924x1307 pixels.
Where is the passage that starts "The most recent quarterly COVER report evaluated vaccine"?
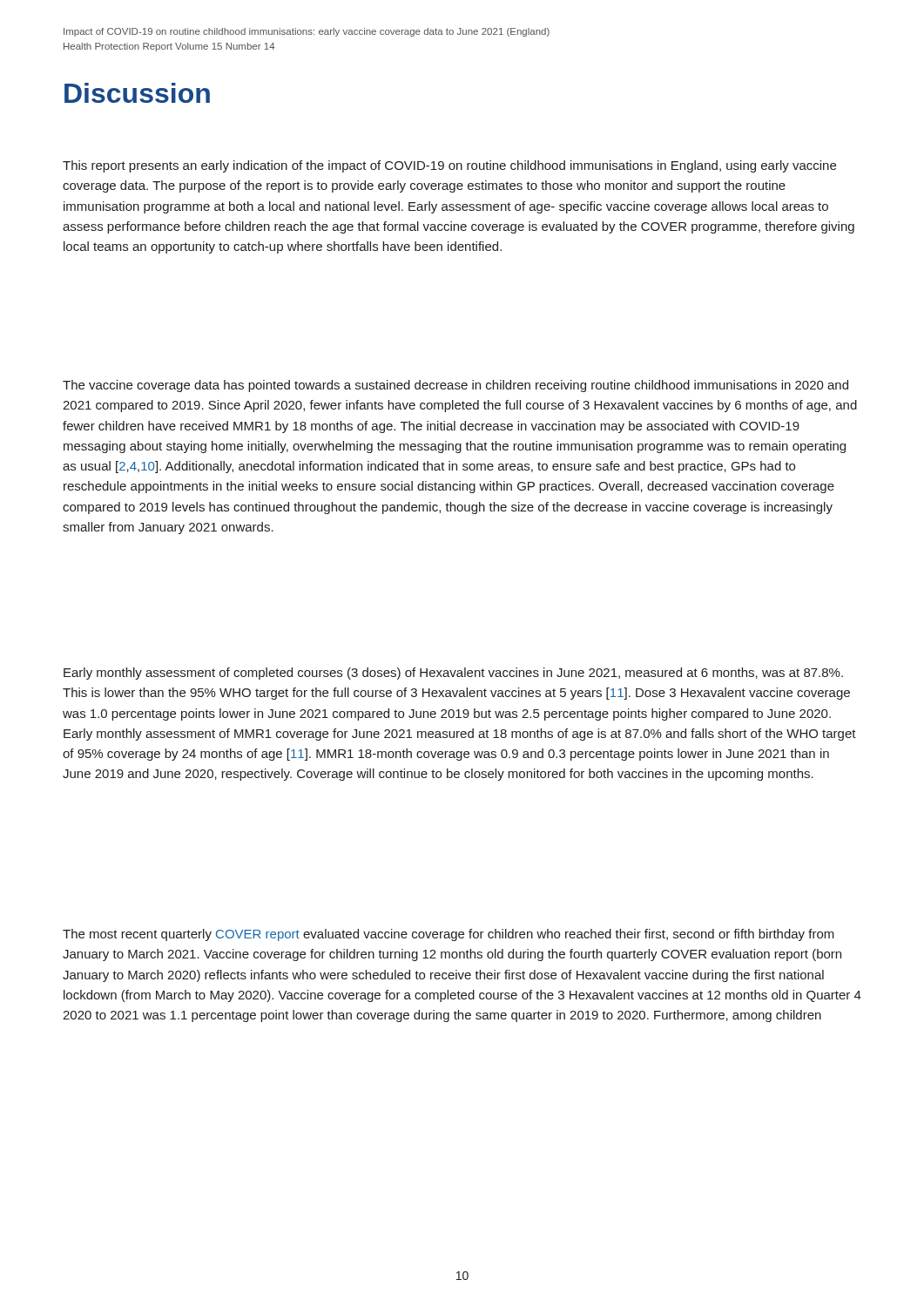coord(462,974)
